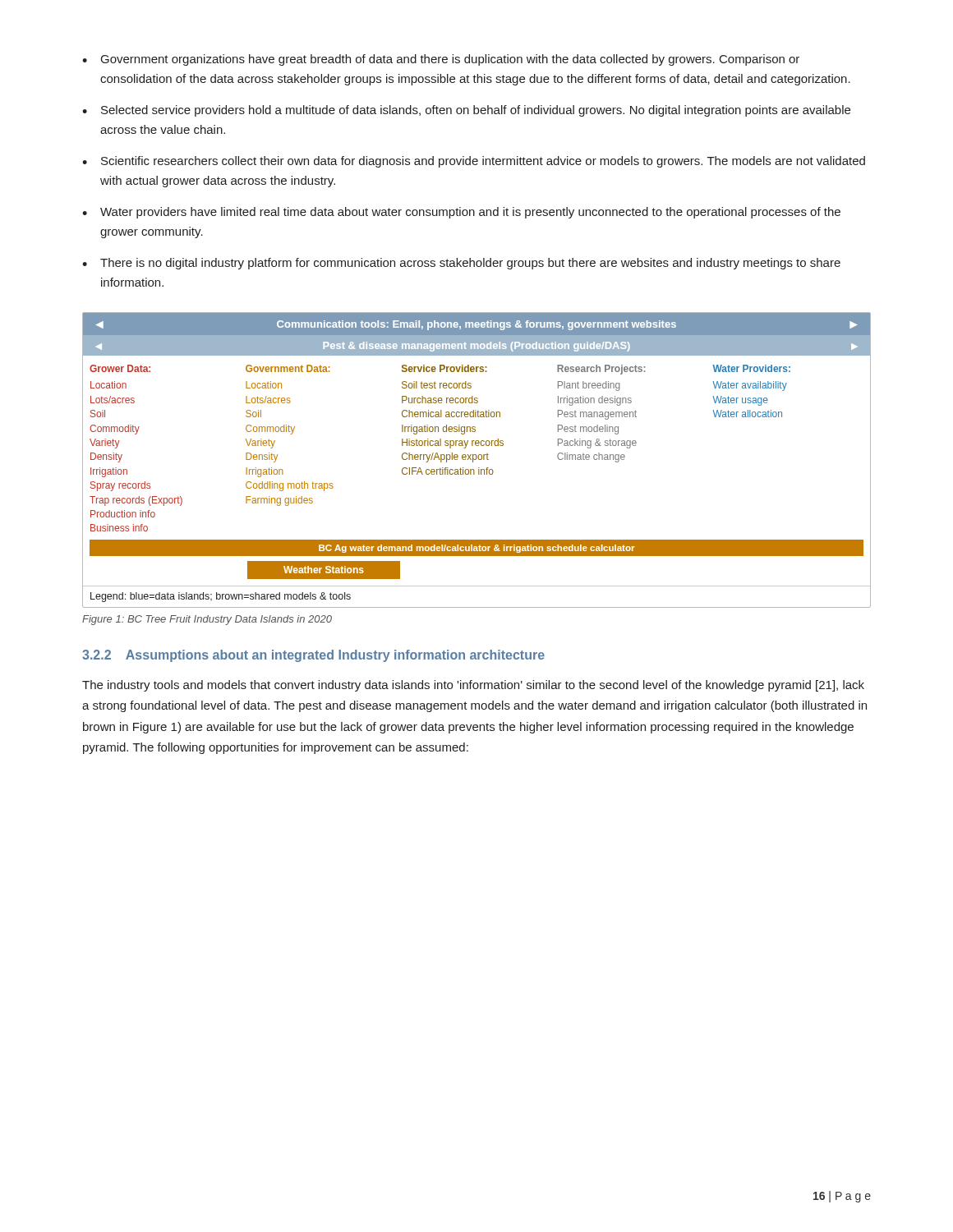Select the region starting "• Government organizations have great breadth of"
This screenshot has height=1232, width=953.
click(x=476, y=69)
